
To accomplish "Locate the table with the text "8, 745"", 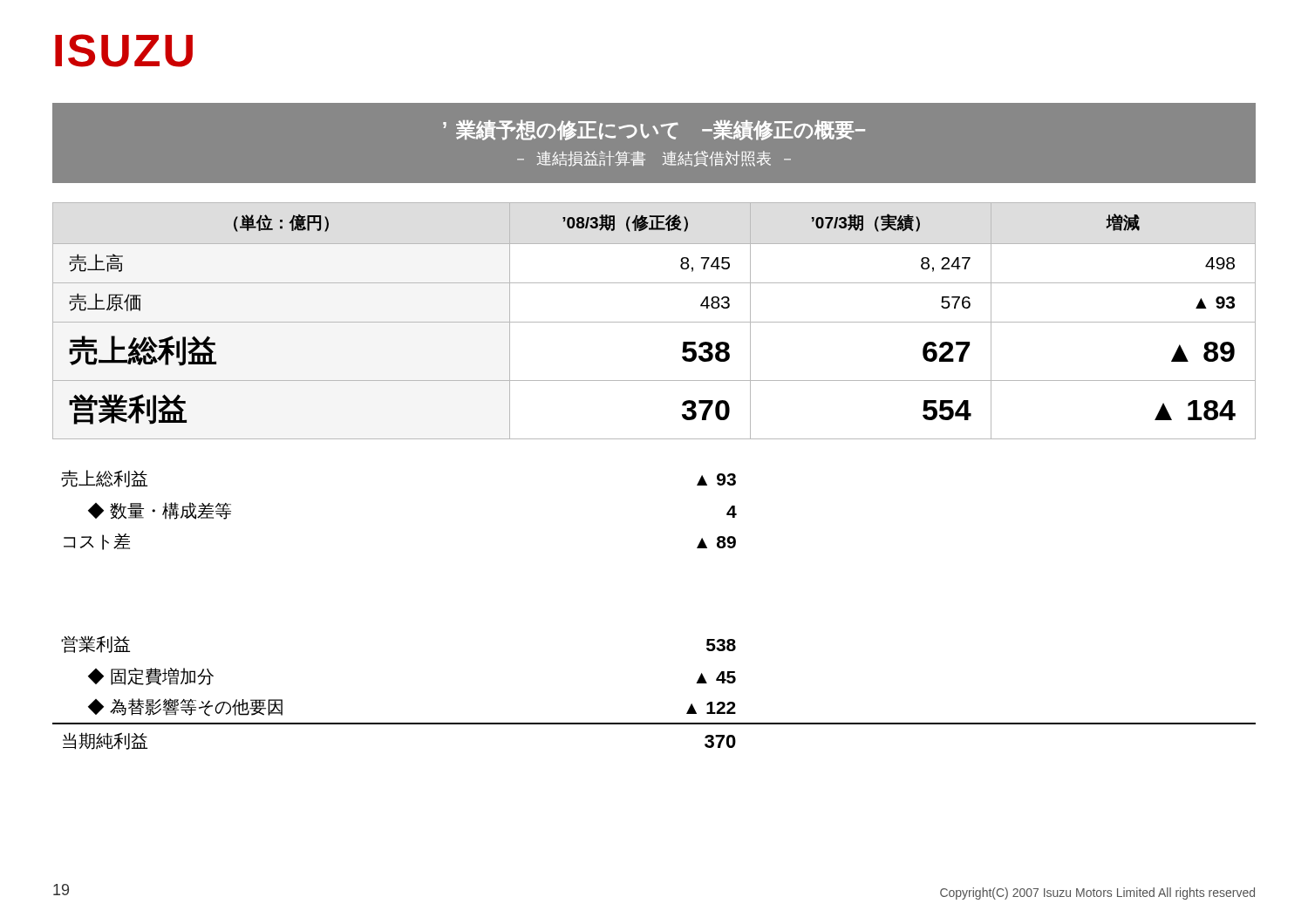I will [654, 321].
